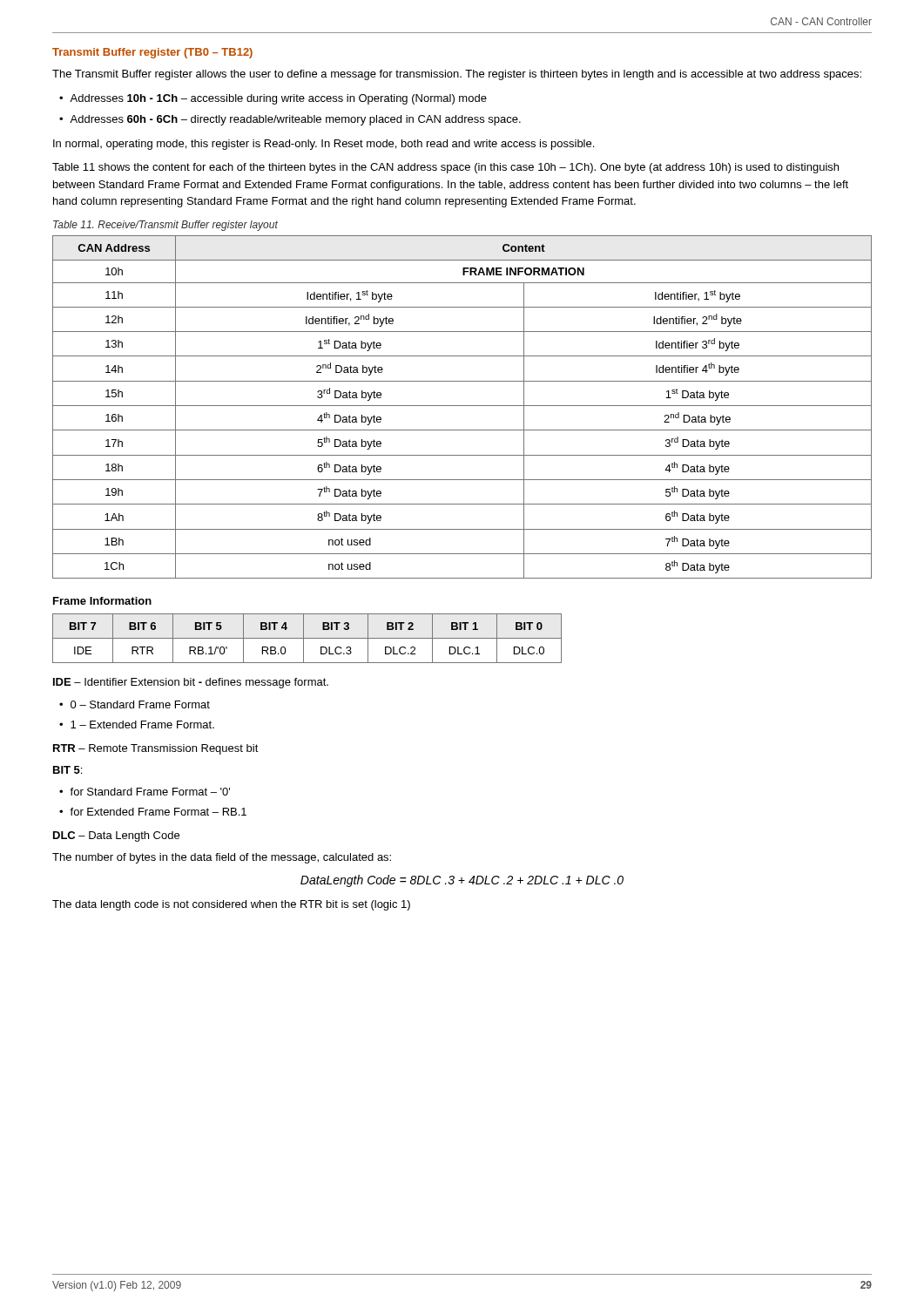
Task: Locate the text "• for Extended Frame Format – RB.1"
Action: click(153, 812)
